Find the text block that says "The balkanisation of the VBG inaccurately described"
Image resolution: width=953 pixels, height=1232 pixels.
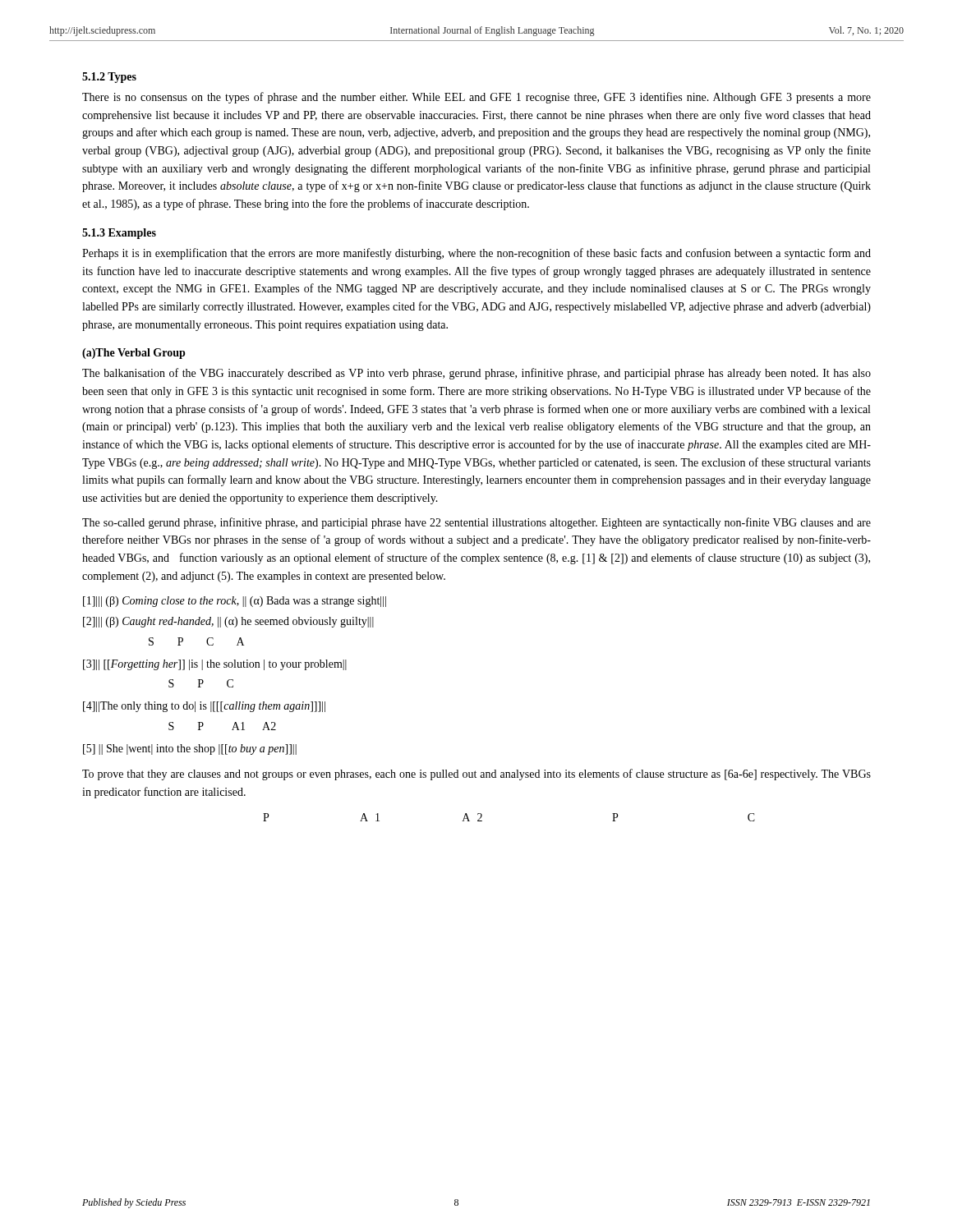[476, 436]
